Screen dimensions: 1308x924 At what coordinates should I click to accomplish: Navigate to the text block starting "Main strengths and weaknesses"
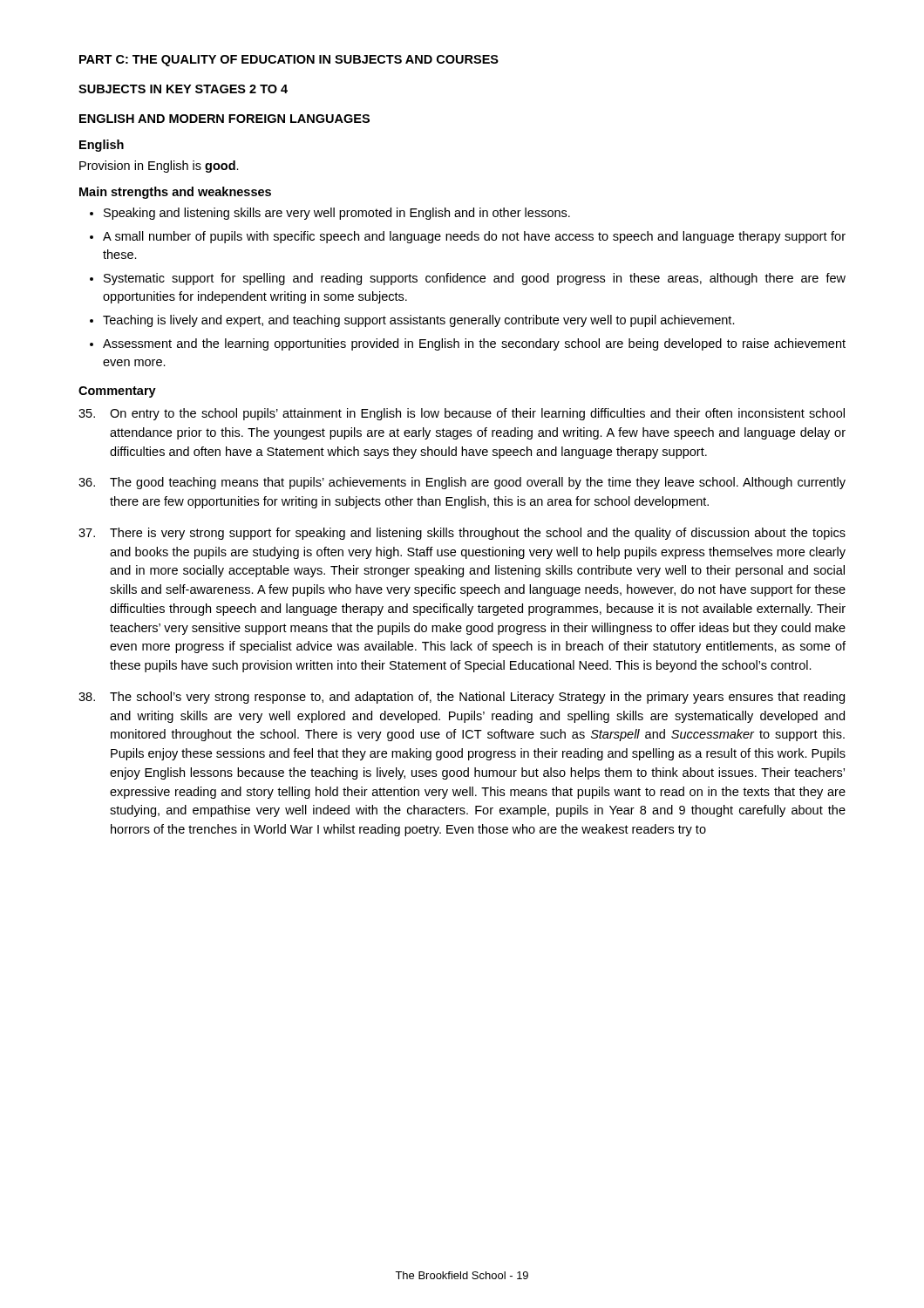click(x=175, y=192)
